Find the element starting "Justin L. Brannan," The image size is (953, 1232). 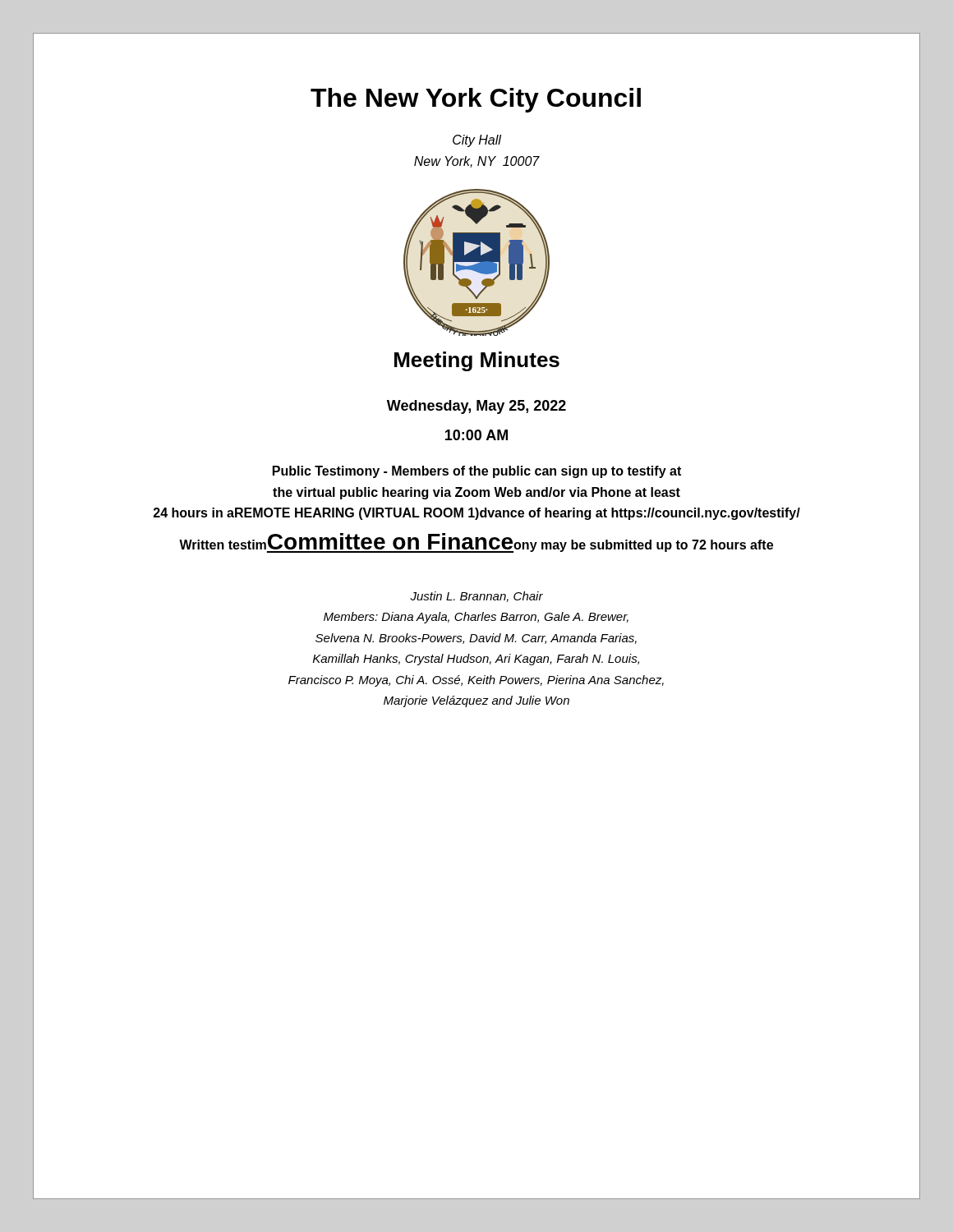tap(476, 648)
